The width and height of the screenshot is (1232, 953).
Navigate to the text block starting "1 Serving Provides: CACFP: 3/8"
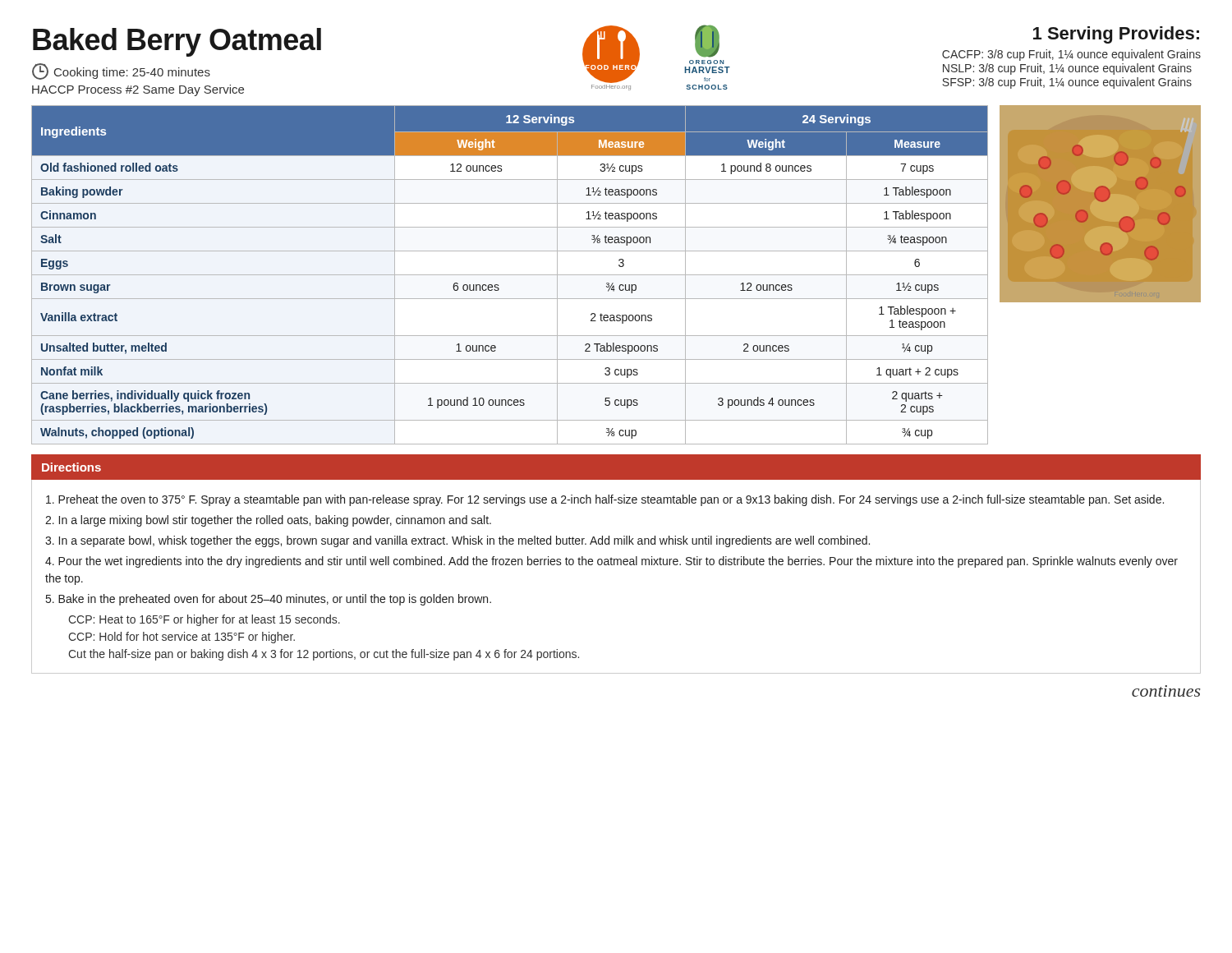[x=1071, y=56]
